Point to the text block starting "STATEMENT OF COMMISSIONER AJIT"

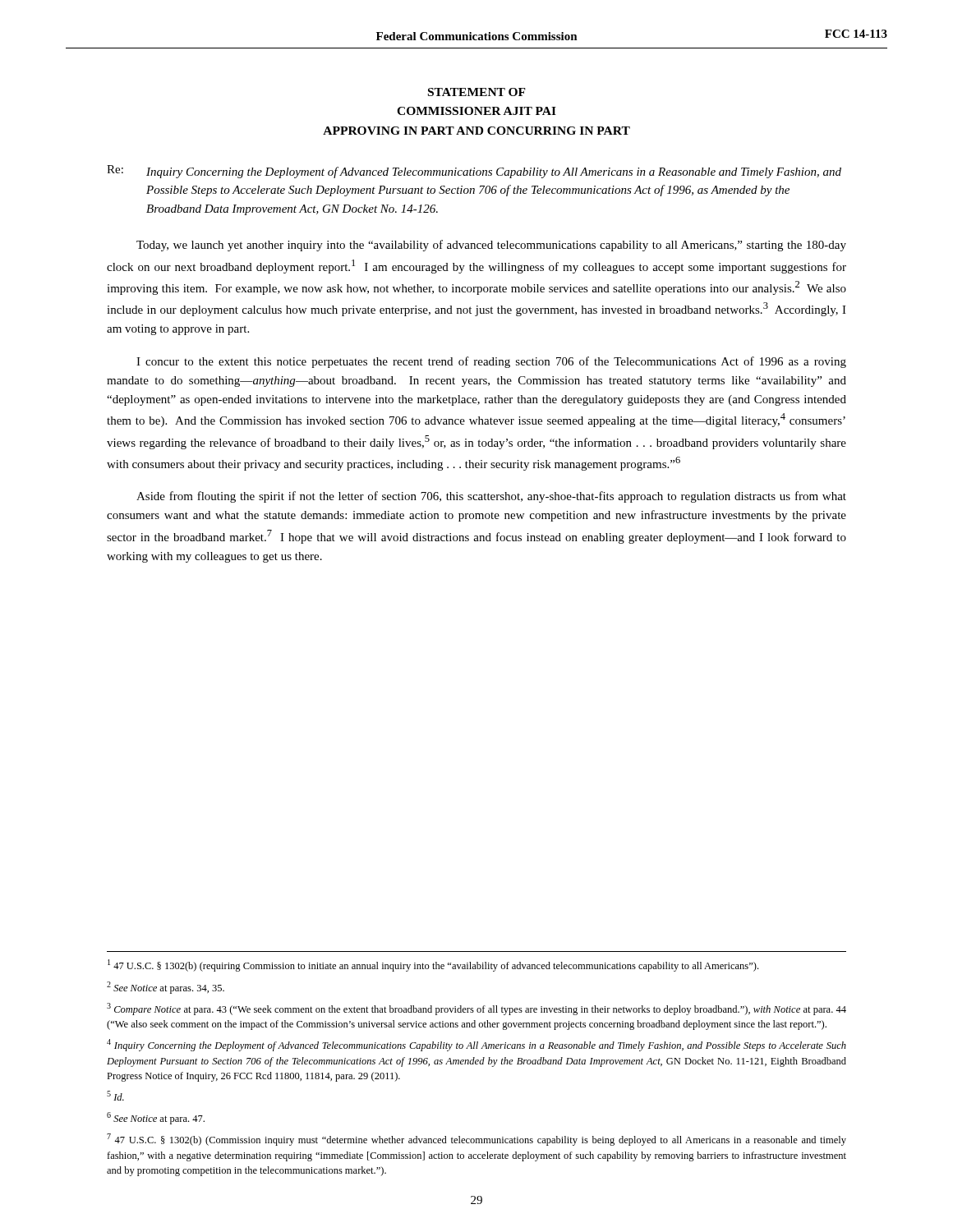coord(476,111)
